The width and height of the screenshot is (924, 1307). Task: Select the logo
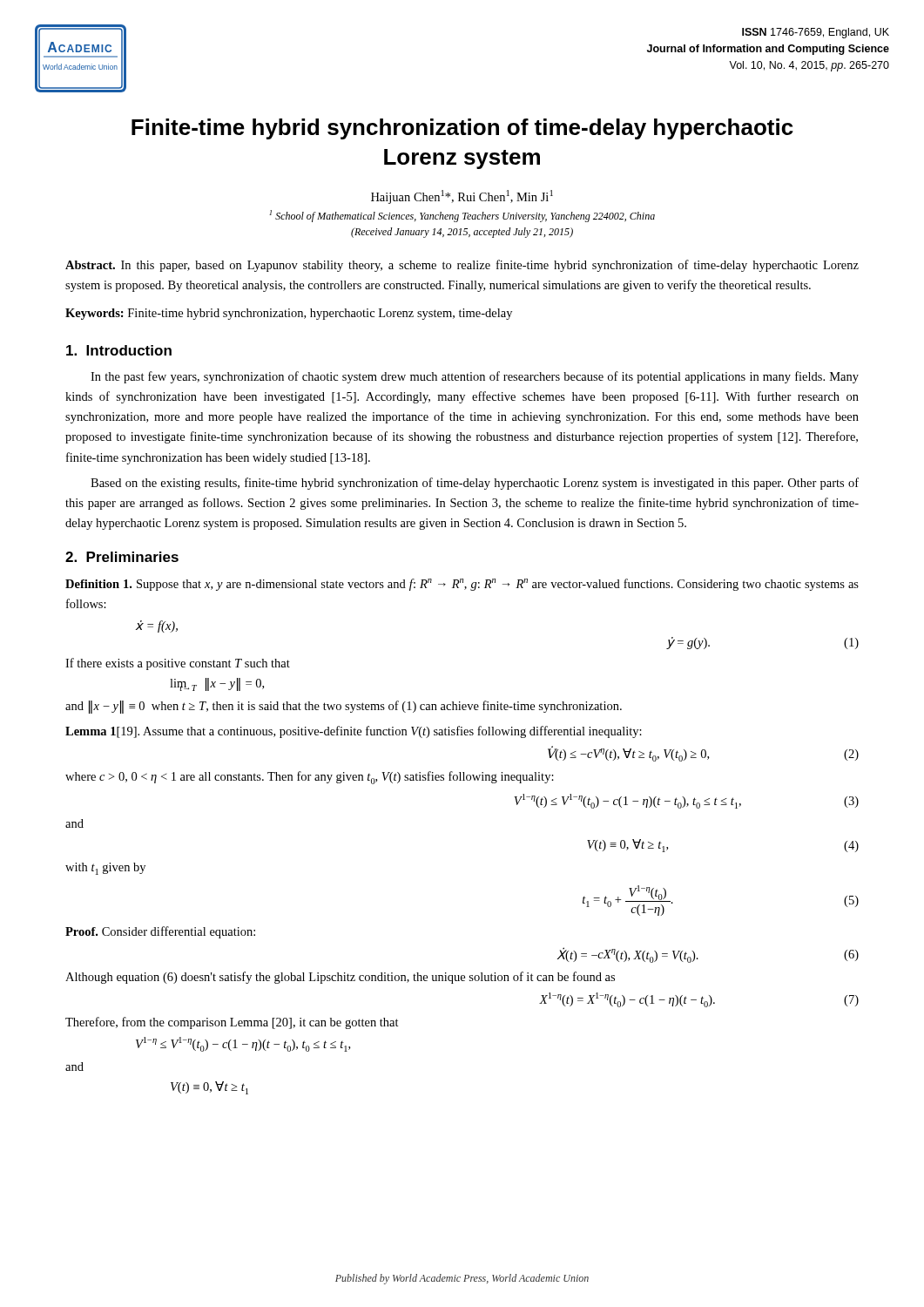point(83,58)
